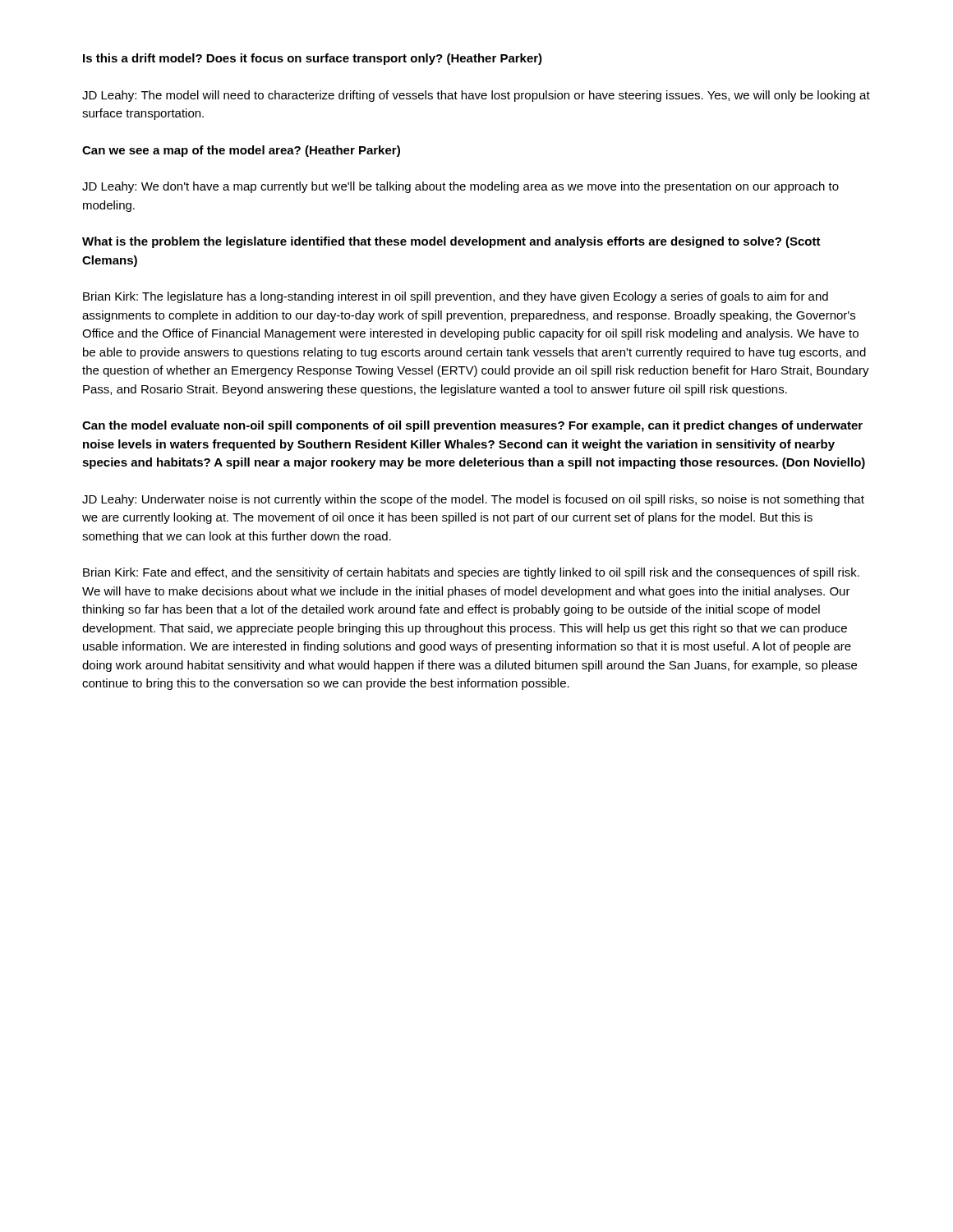Locate the section header containing "Can the model evaluate non-oil spill"

476,444
